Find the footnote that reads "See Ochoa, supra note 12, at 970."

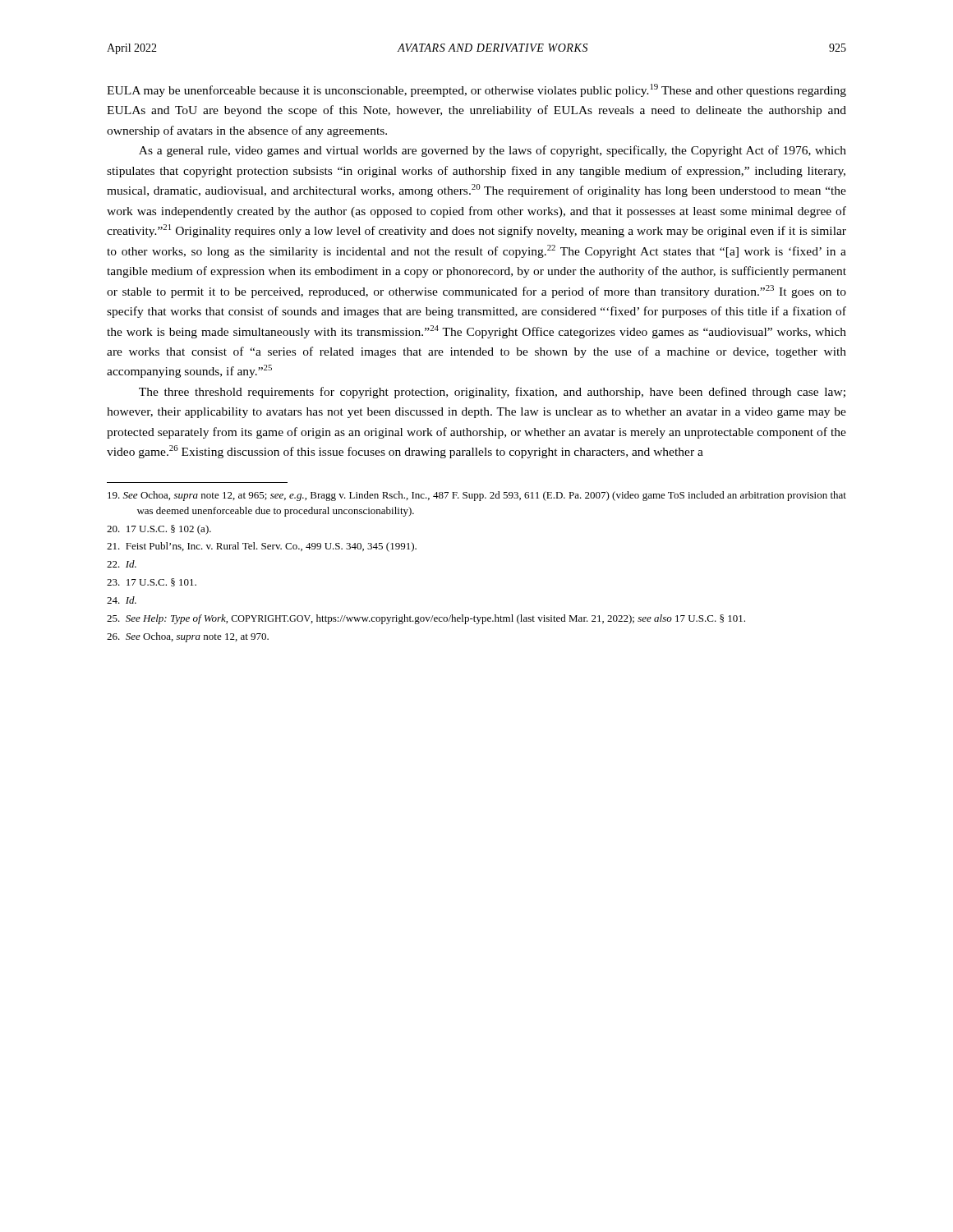click(188, 636)
